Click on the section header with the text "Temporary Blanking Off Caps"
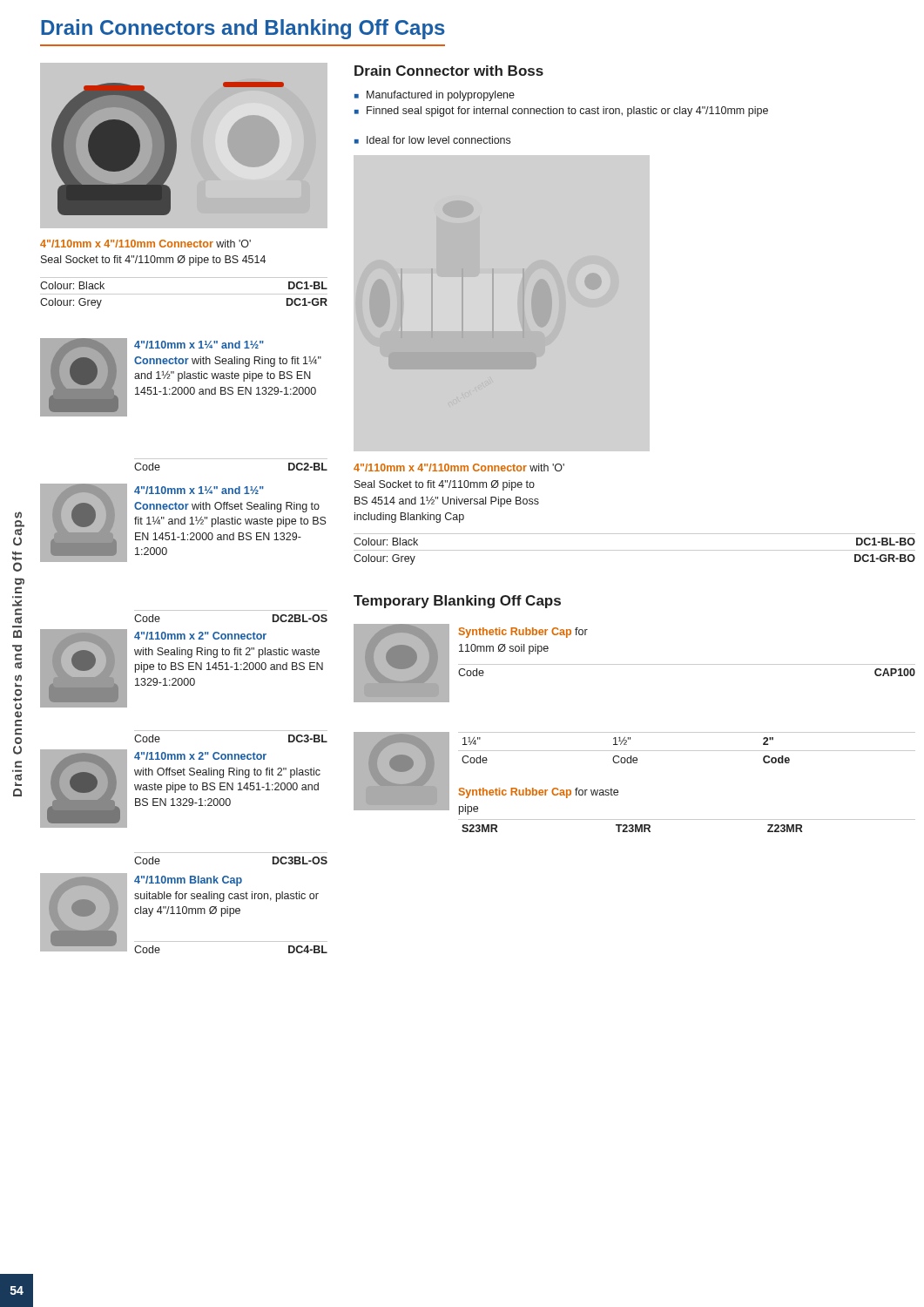Viewport: 924px width, 1307px height. pyautogui.click(x=457, y=602)
